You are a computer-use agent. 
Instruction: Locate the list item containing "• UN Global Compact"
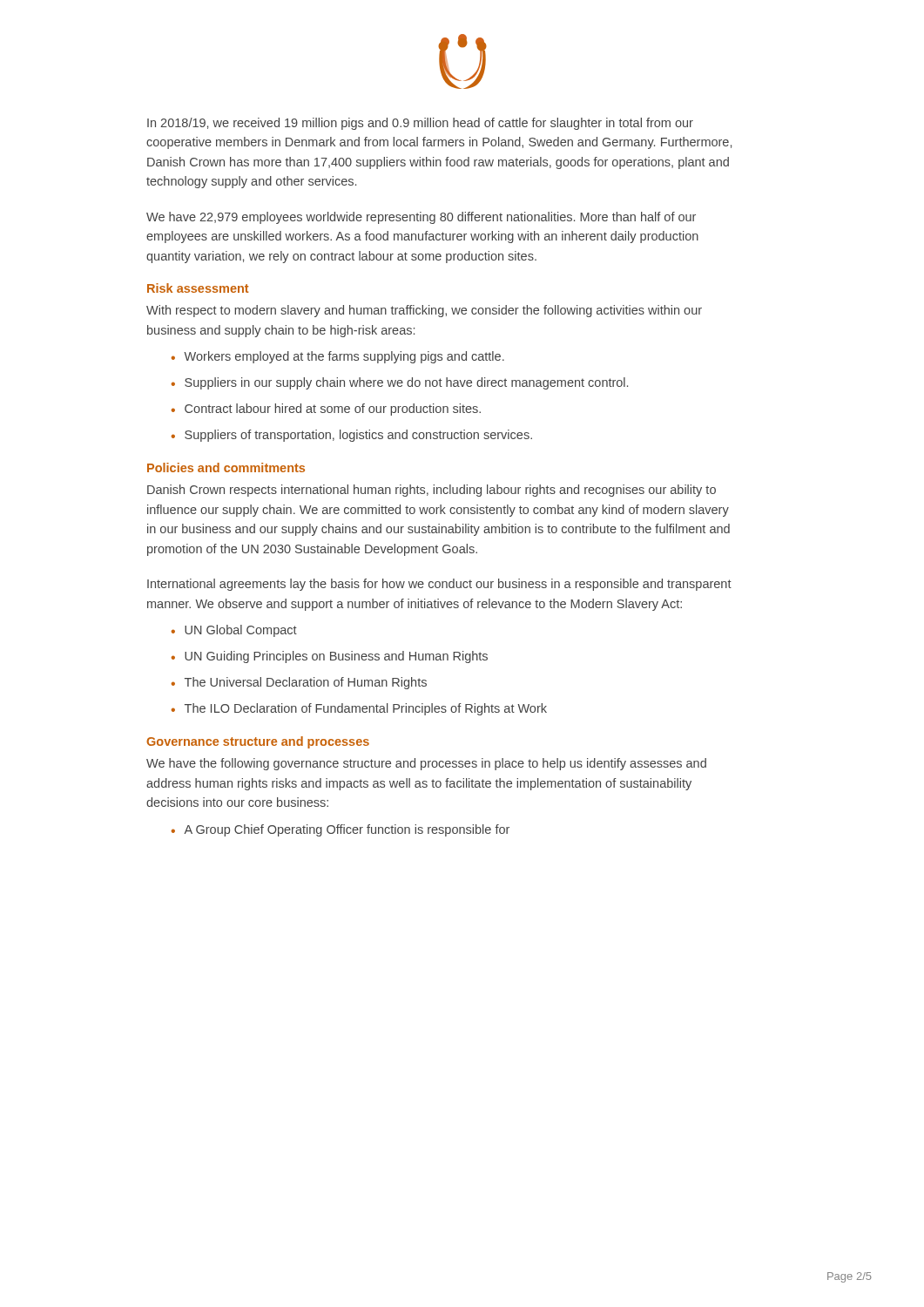tap(234, 632)
